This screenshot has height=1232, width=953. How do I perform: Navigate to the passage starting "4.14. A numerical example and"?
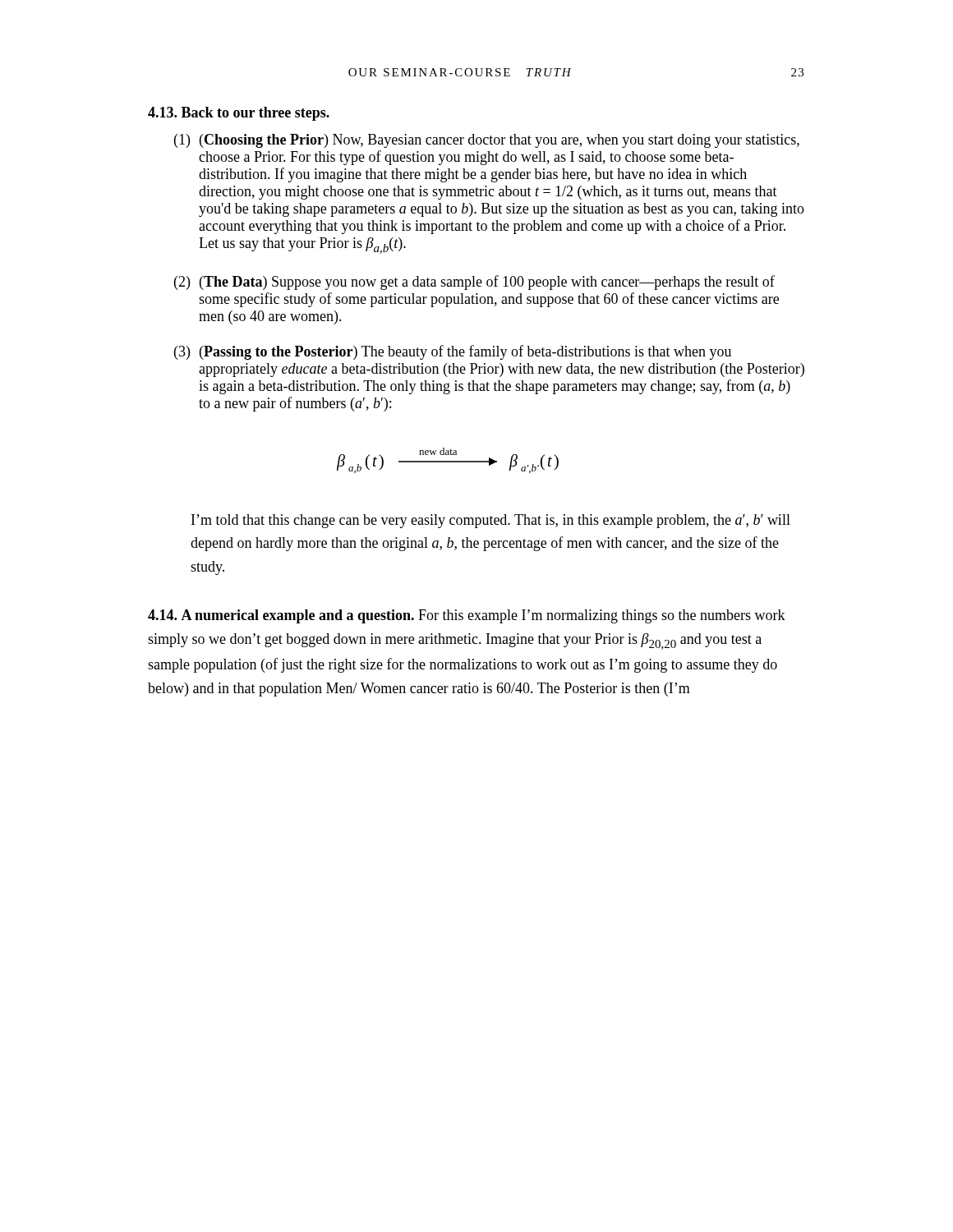pyautogui.click(x=281, y=615)
